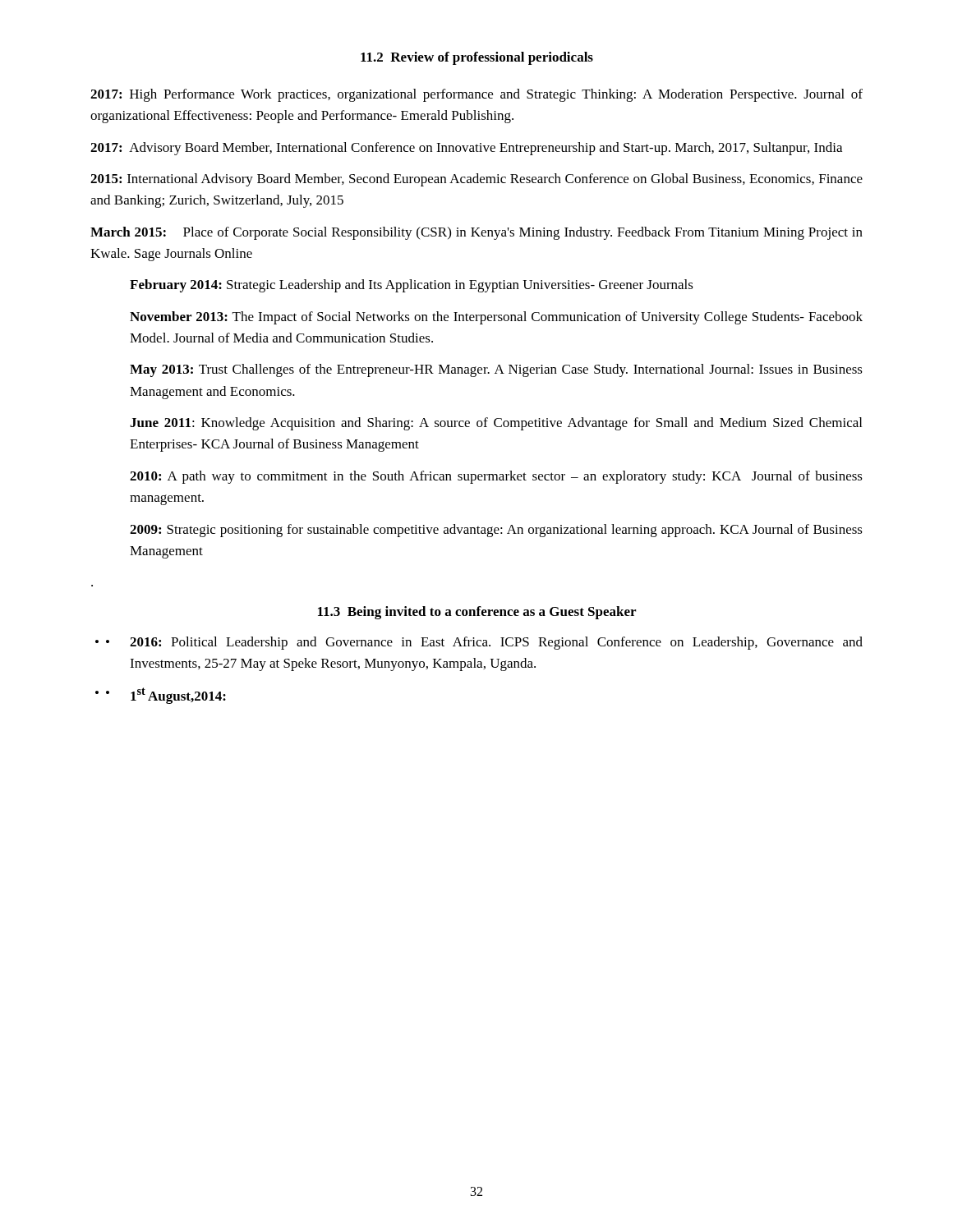Find the section header on this page that starts "11.3 Being invited to a conference"
953x1232 pixels.
[476, 611]
